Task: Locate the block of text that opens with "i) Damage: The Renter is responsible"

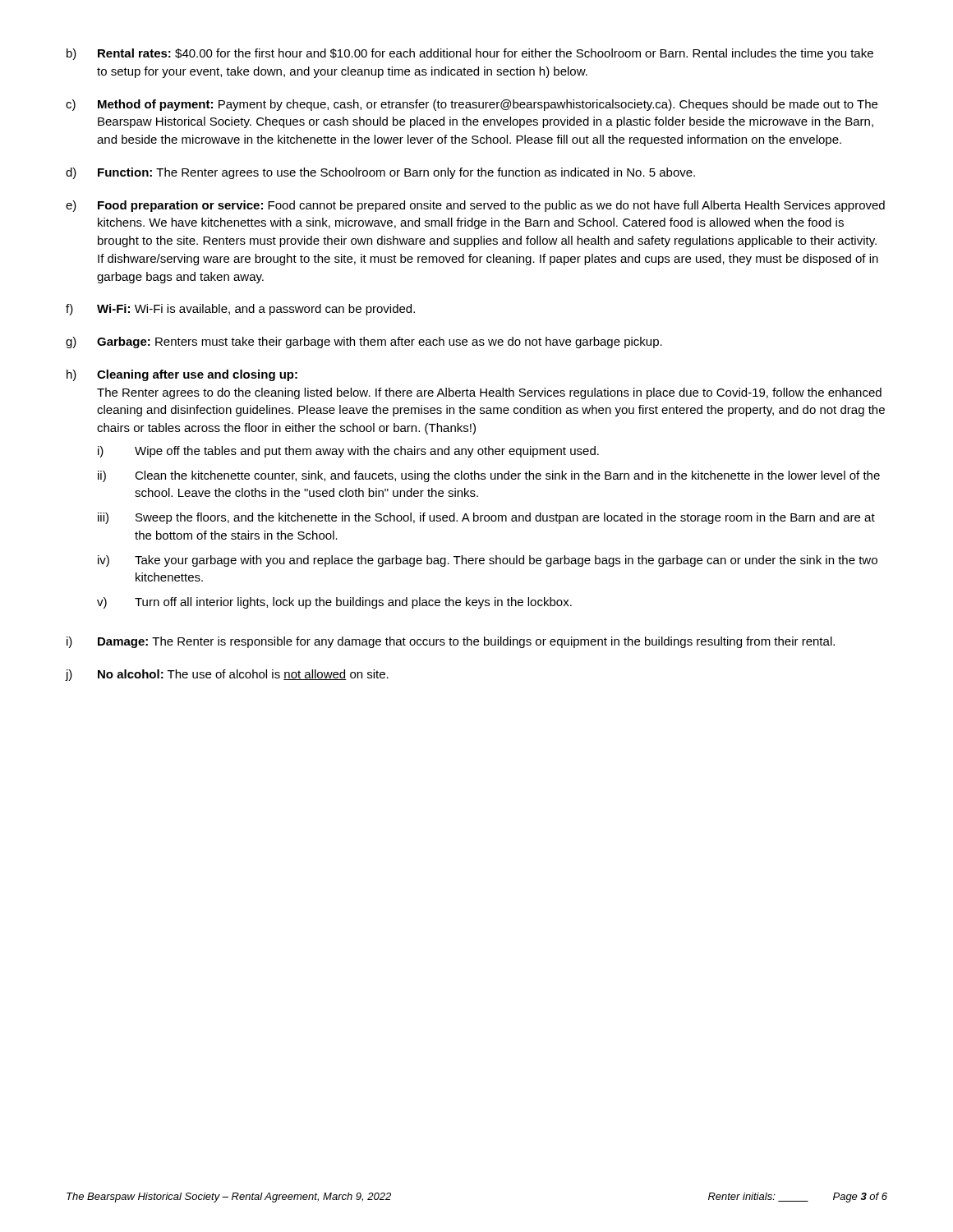Action: 476,641
